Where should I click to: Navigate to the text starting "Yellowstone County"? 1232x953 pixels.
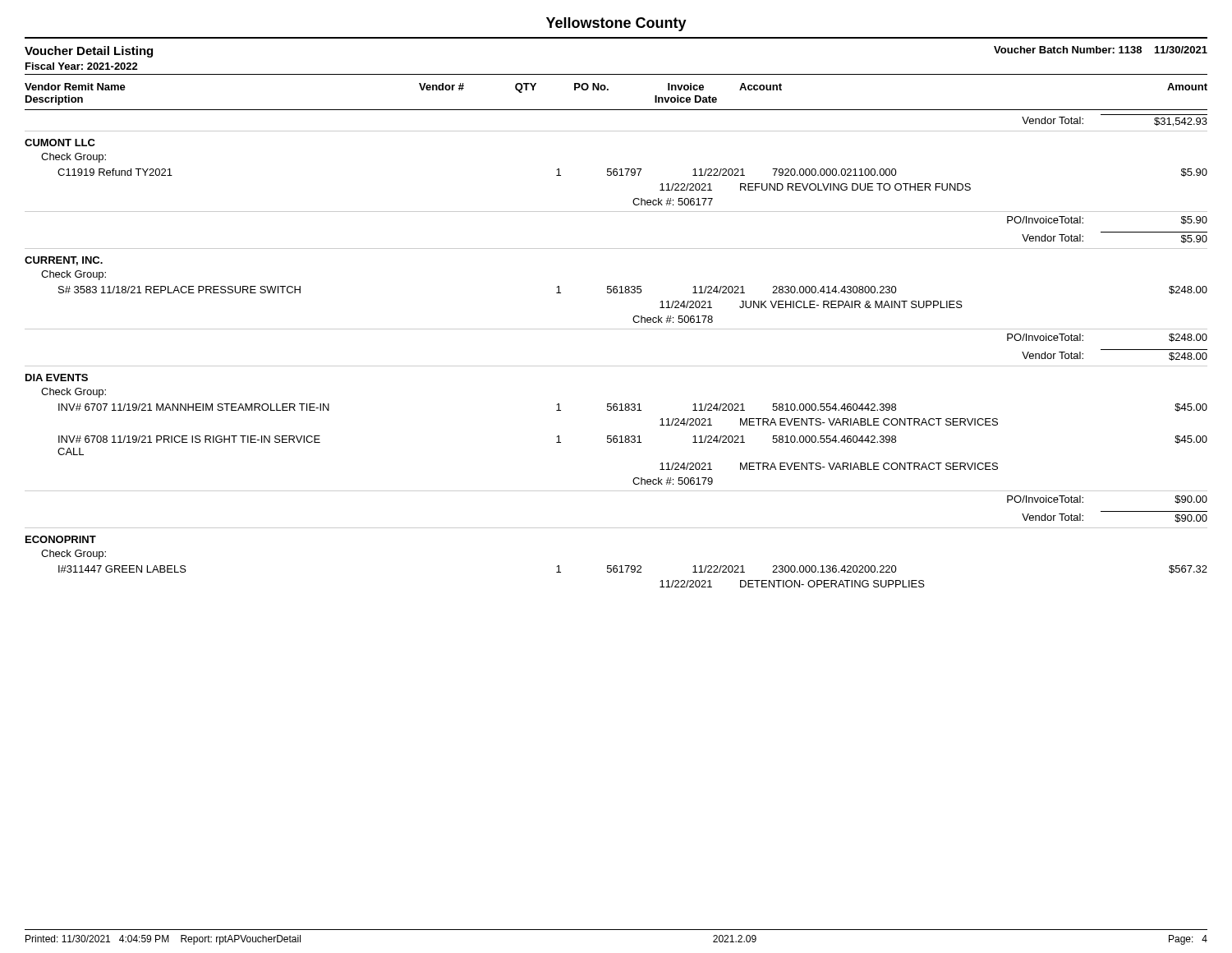(616, 23)
